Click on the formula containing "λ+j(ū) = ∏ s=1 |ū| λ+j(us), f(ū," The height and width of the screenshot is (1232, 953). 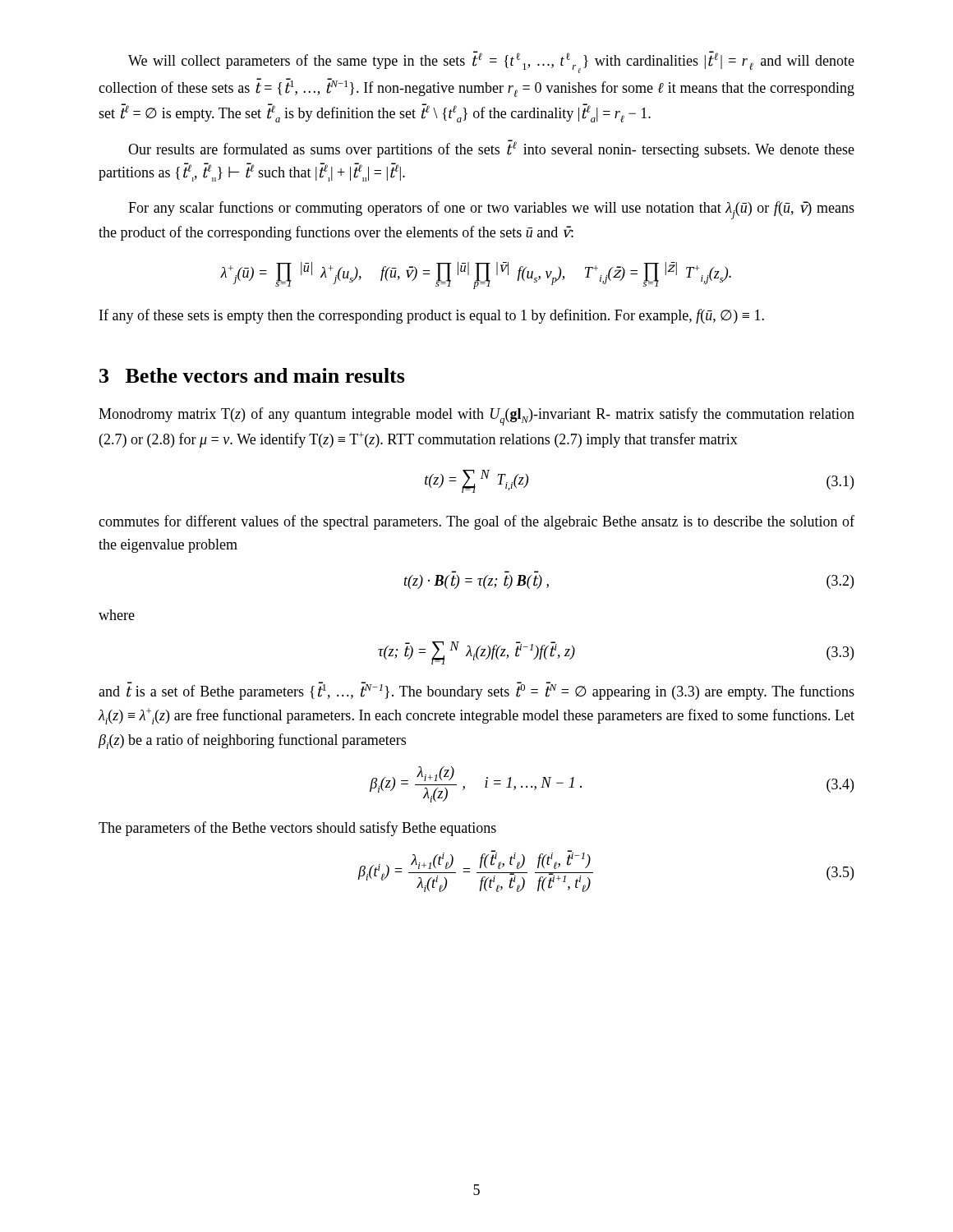[476, 275]
